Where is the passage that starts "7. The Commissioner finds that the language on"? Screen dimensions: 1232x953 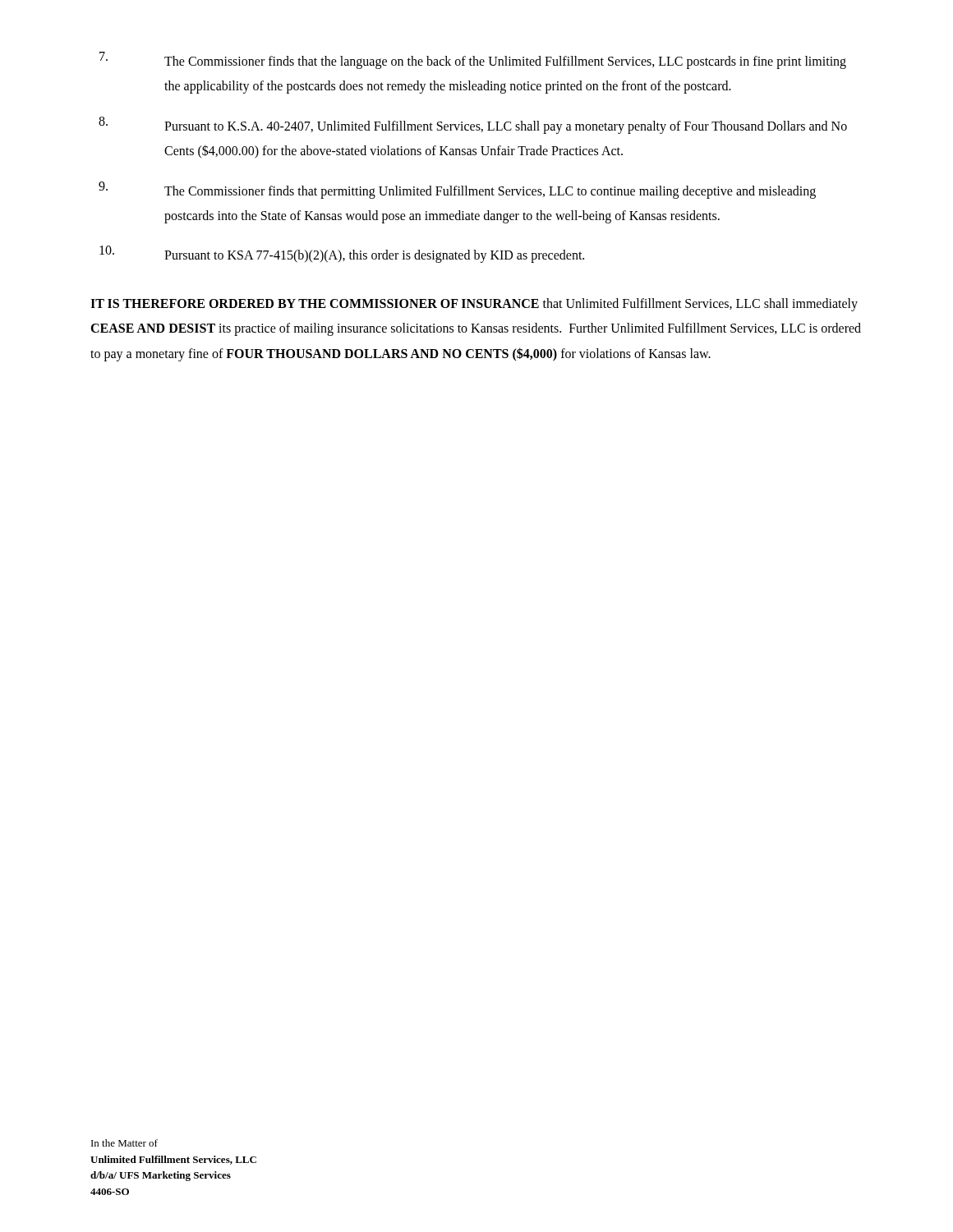click(476, 74)
